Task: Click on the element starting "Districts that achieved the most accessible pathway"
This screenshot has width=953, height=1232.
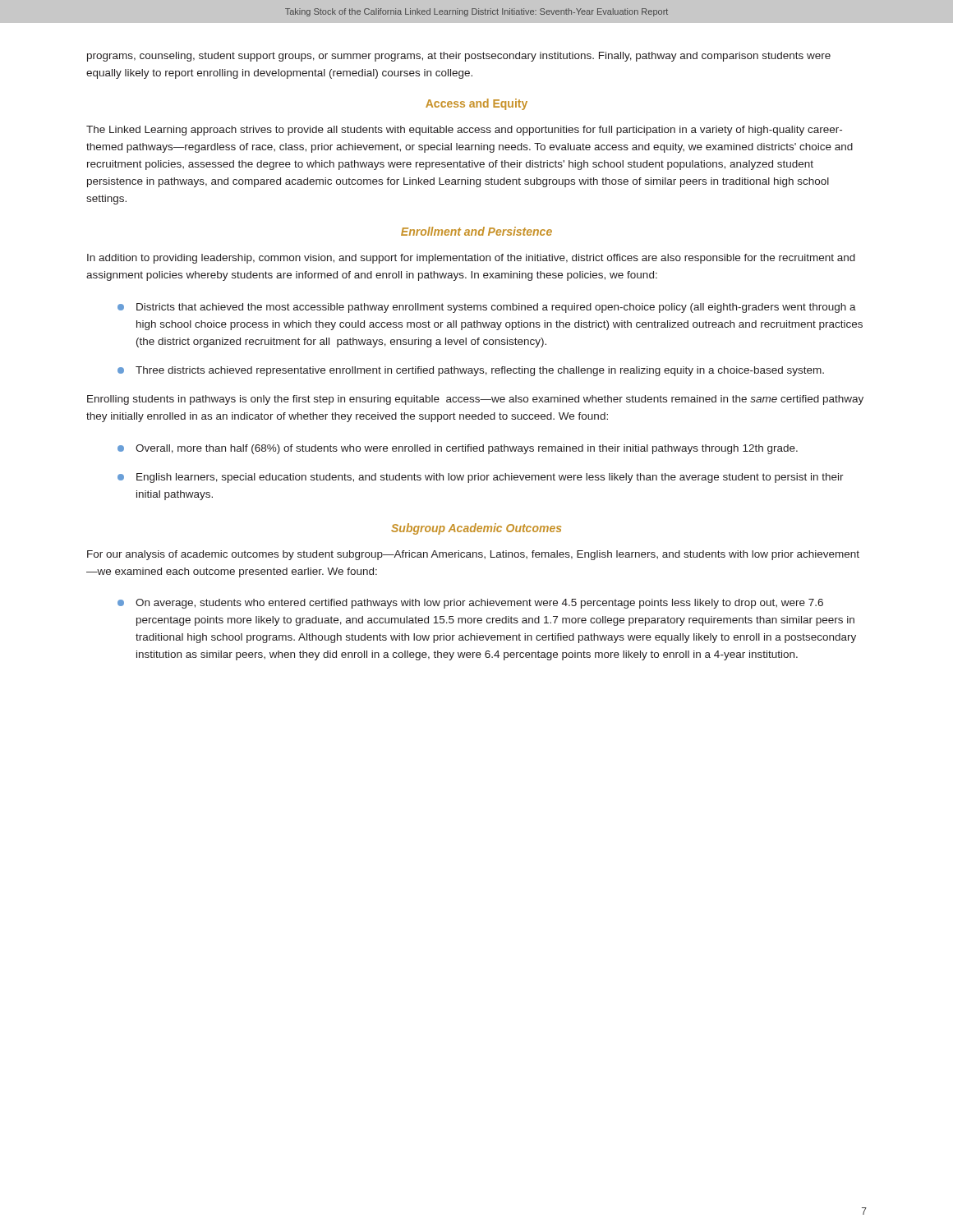Action: tap(492, 325)
